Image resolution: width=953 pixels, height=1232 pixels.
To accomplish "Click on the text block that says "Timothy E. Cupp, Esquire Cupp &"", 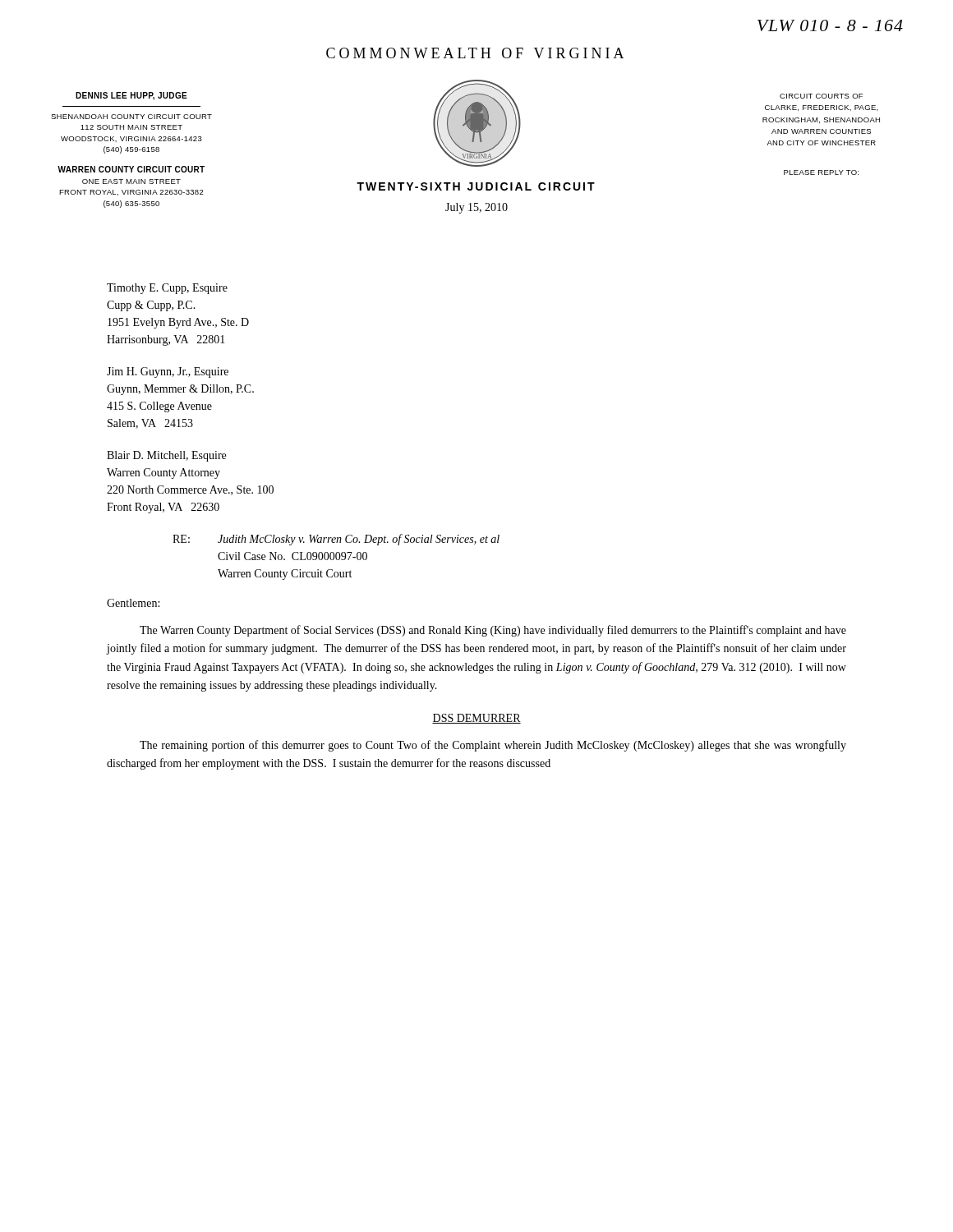I will [x=178, y=314].
